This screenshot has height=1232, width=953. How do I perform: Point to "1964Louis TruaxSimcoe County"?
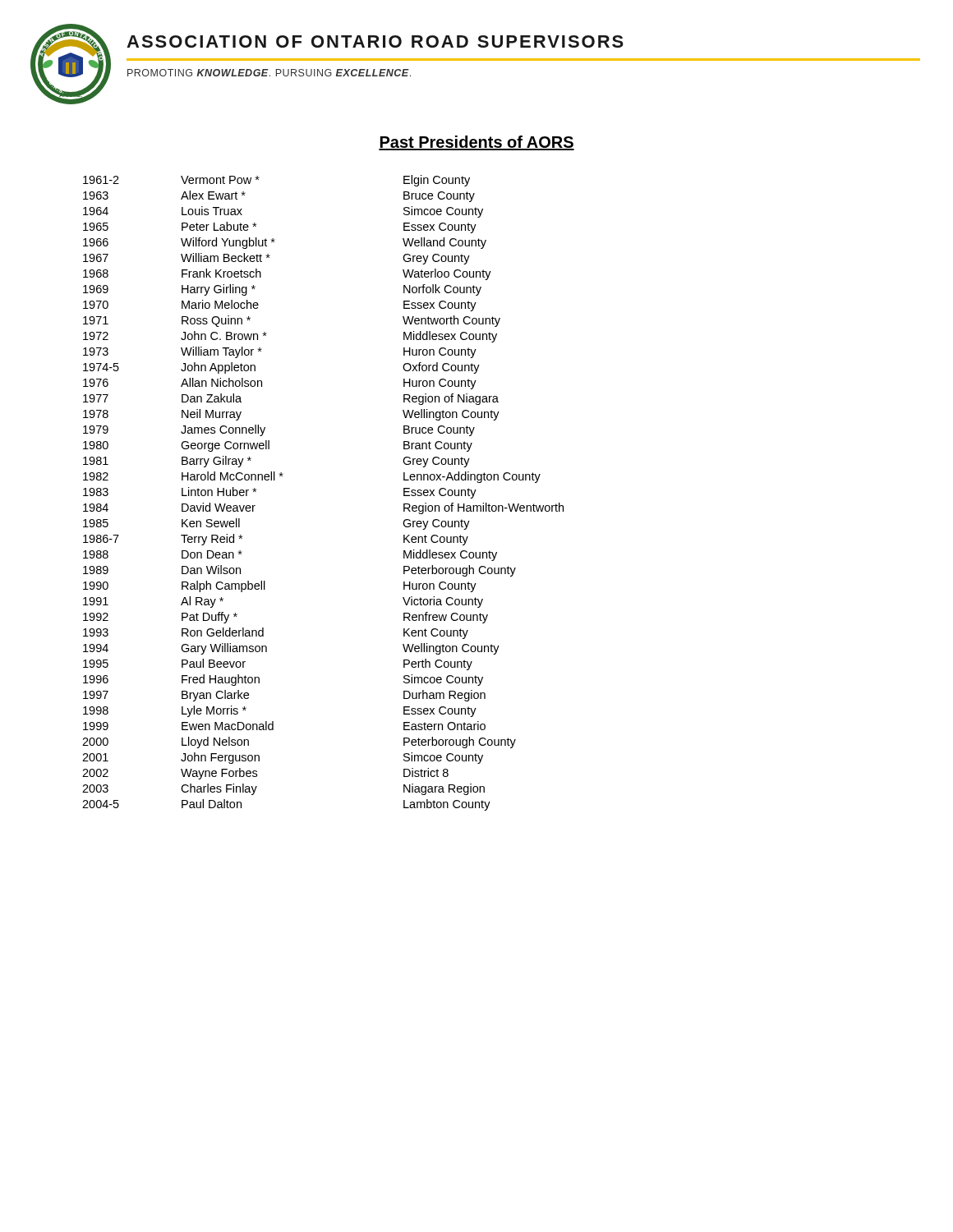[x=90, y=211]
